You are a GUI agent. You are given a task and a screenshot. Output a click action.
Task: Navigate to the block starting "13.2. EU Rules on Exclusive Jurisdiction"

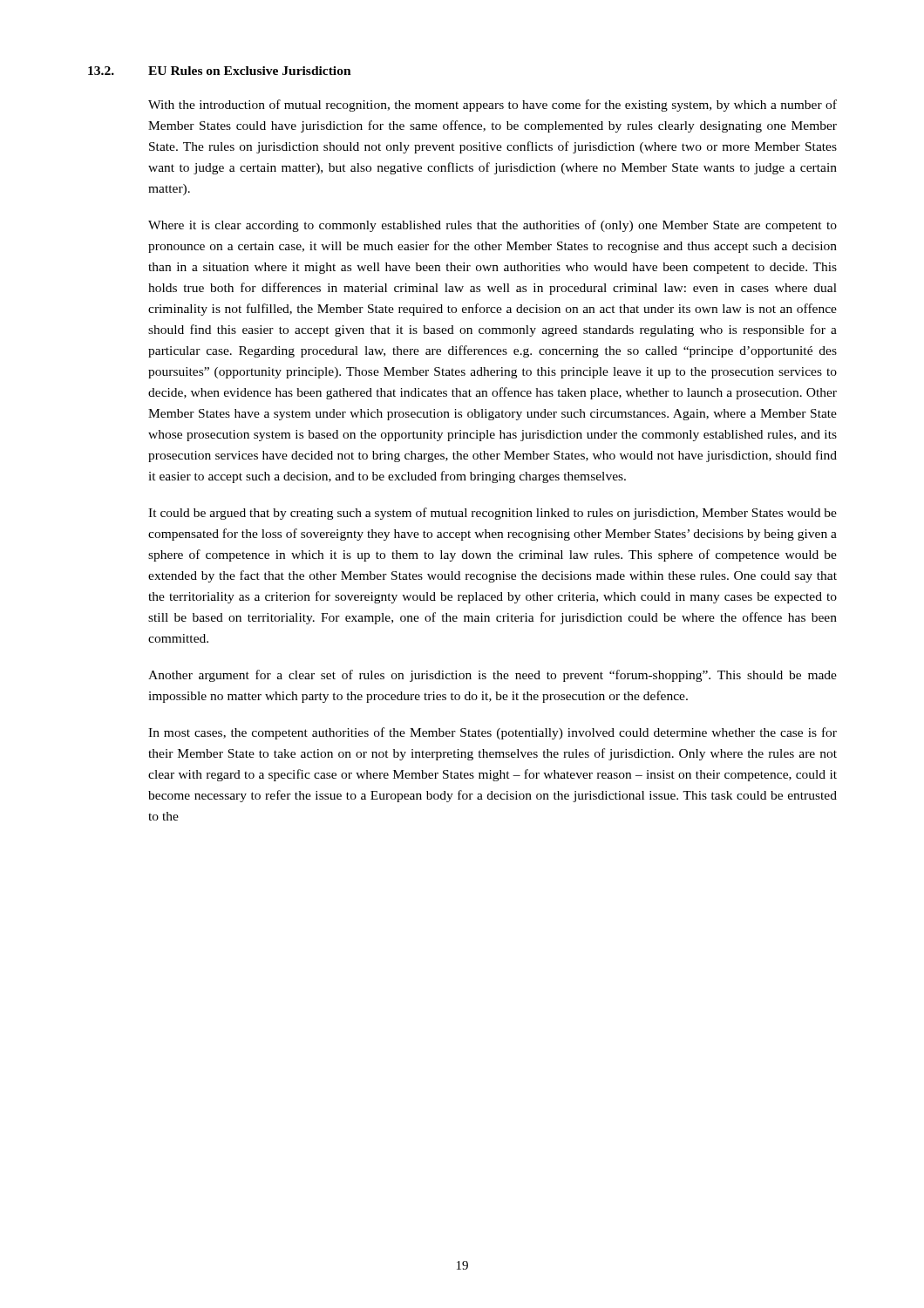tap(219, 71)
